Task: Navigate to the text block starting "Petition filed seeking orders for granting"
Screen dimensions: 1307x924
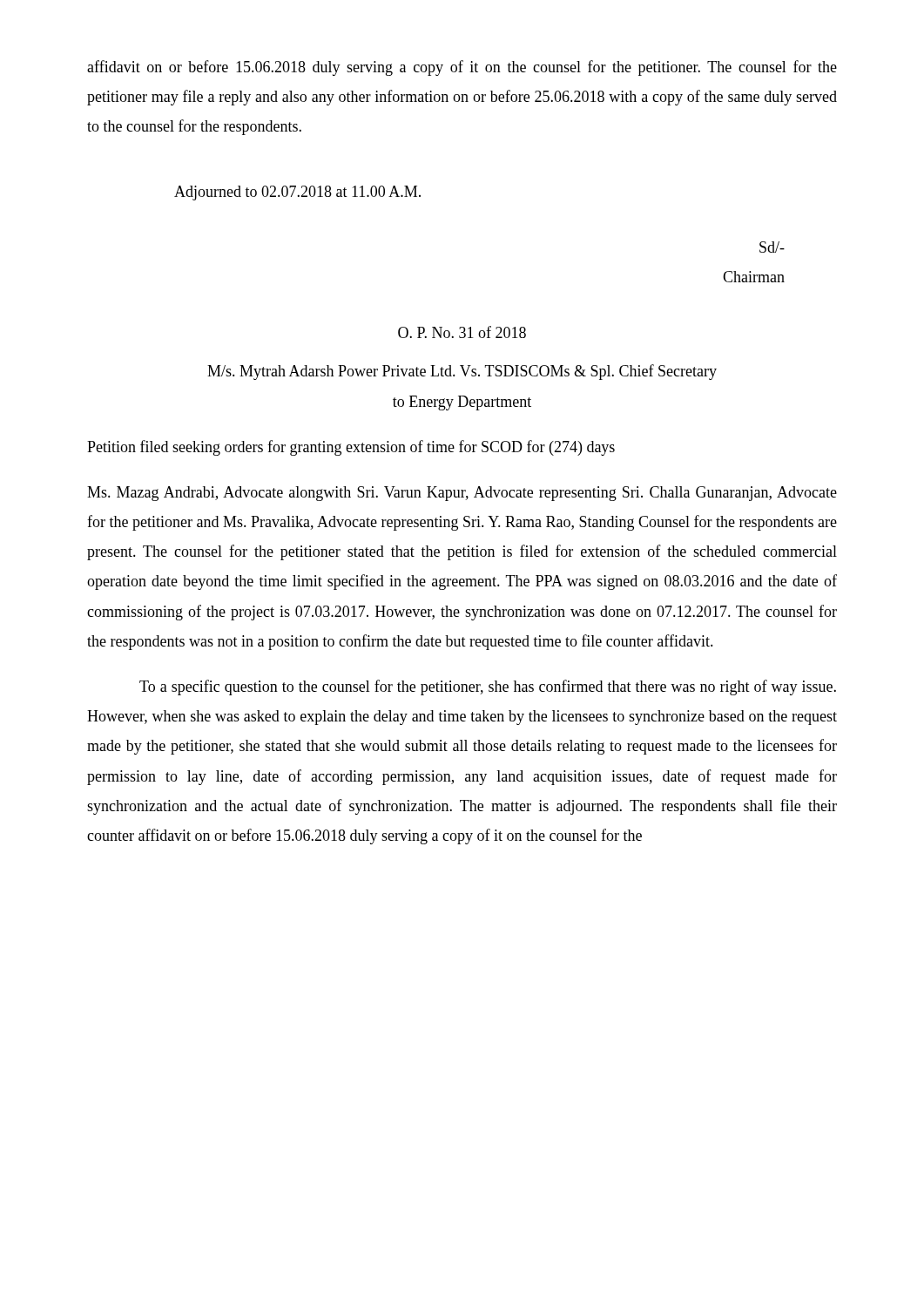Action: point(351,447)
